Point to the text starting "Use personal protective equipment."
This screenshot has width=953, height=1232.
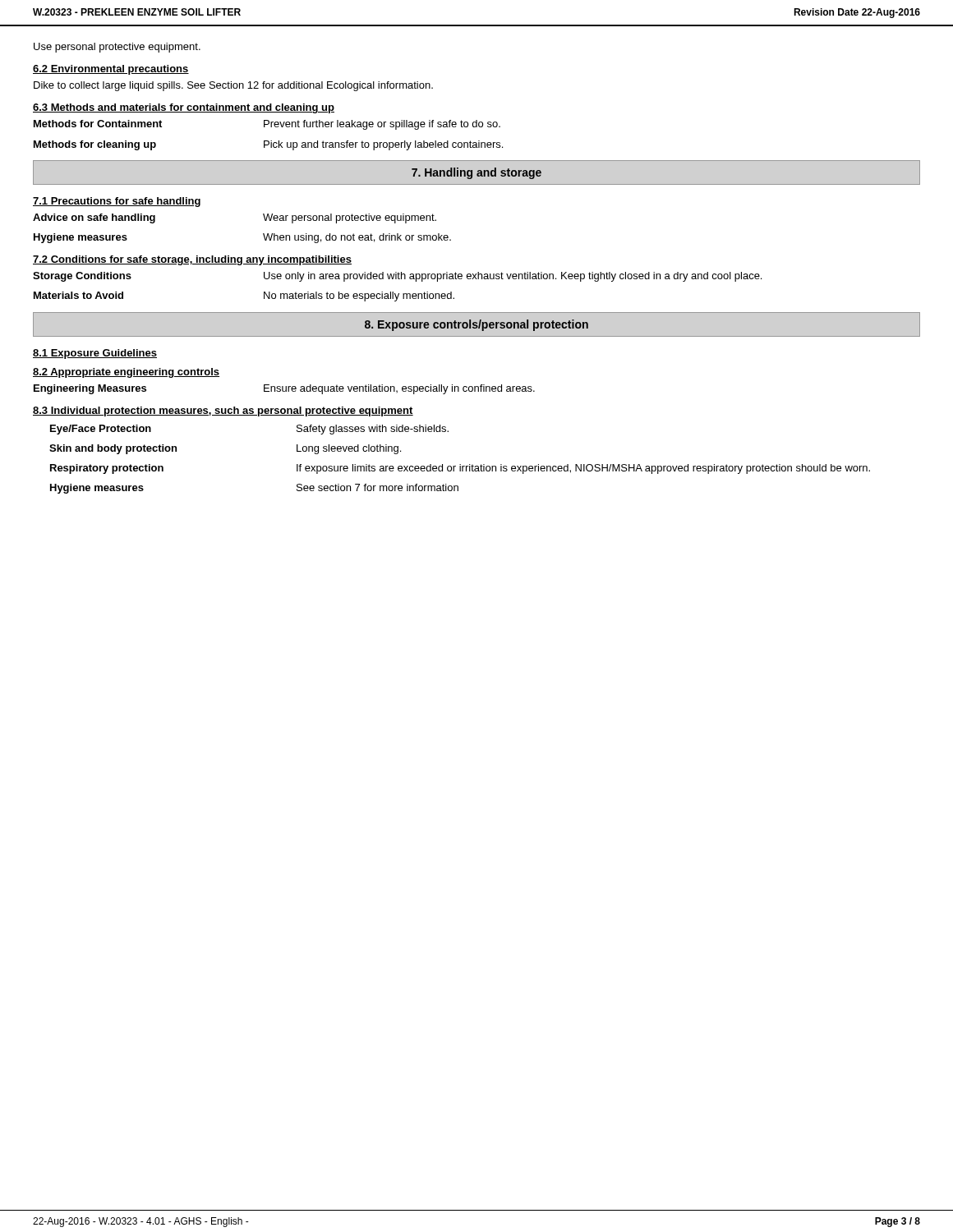(x=117, y=46)
